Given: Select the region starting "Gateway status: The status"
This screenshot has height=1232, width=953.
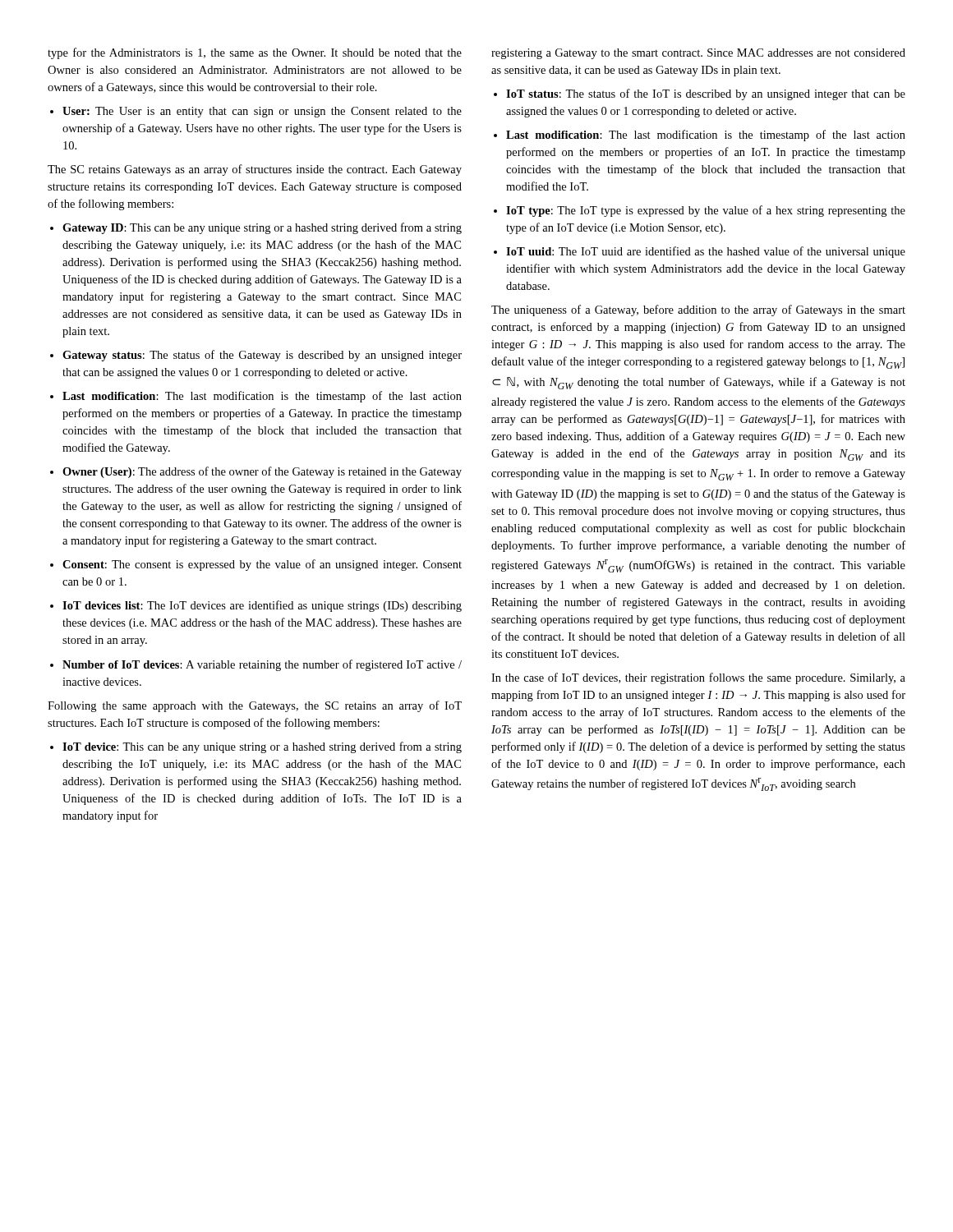Looking at the screenshot, I should [255, 364].
